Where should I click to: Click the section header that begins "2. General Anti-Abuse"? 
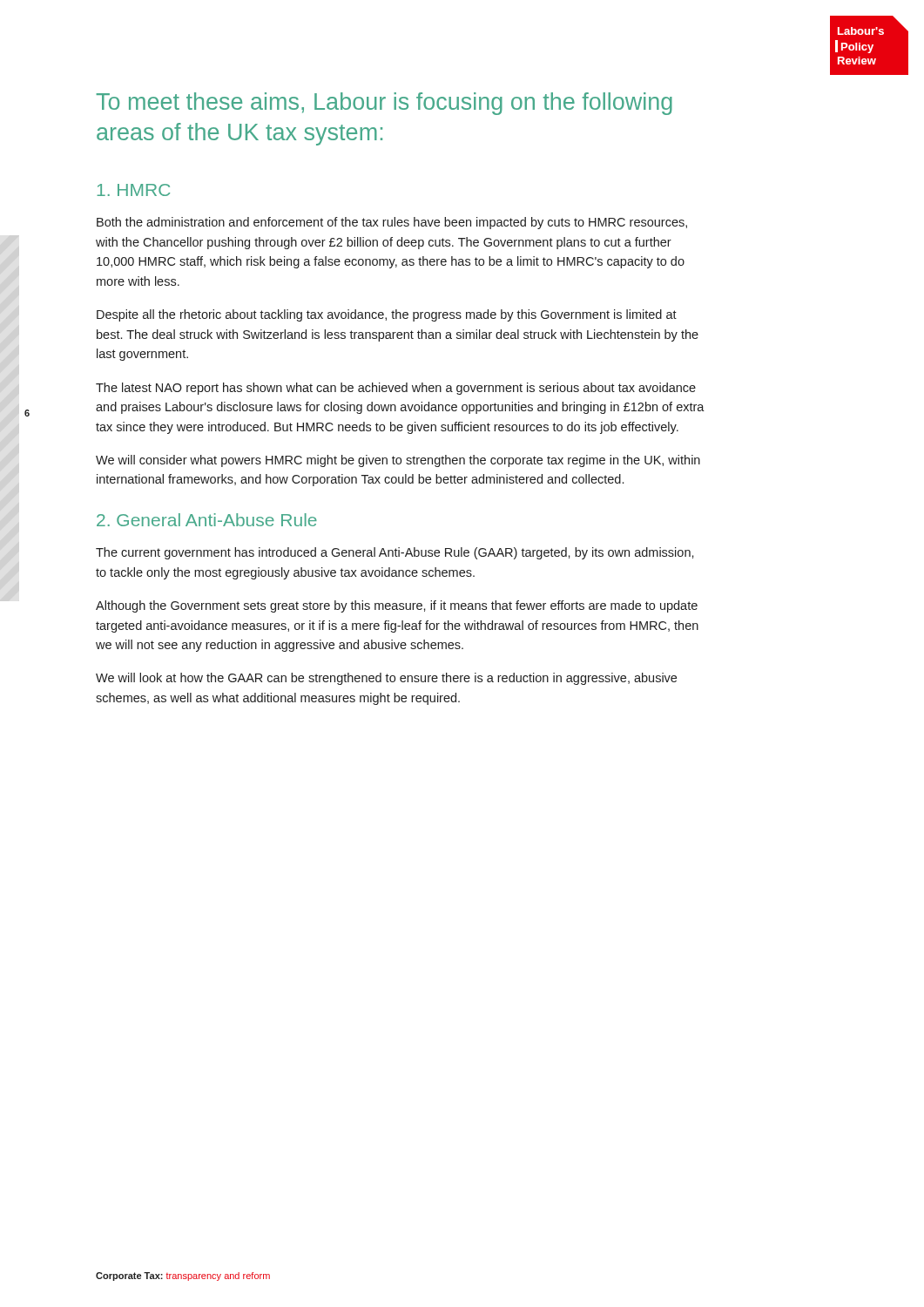point(207,520)
